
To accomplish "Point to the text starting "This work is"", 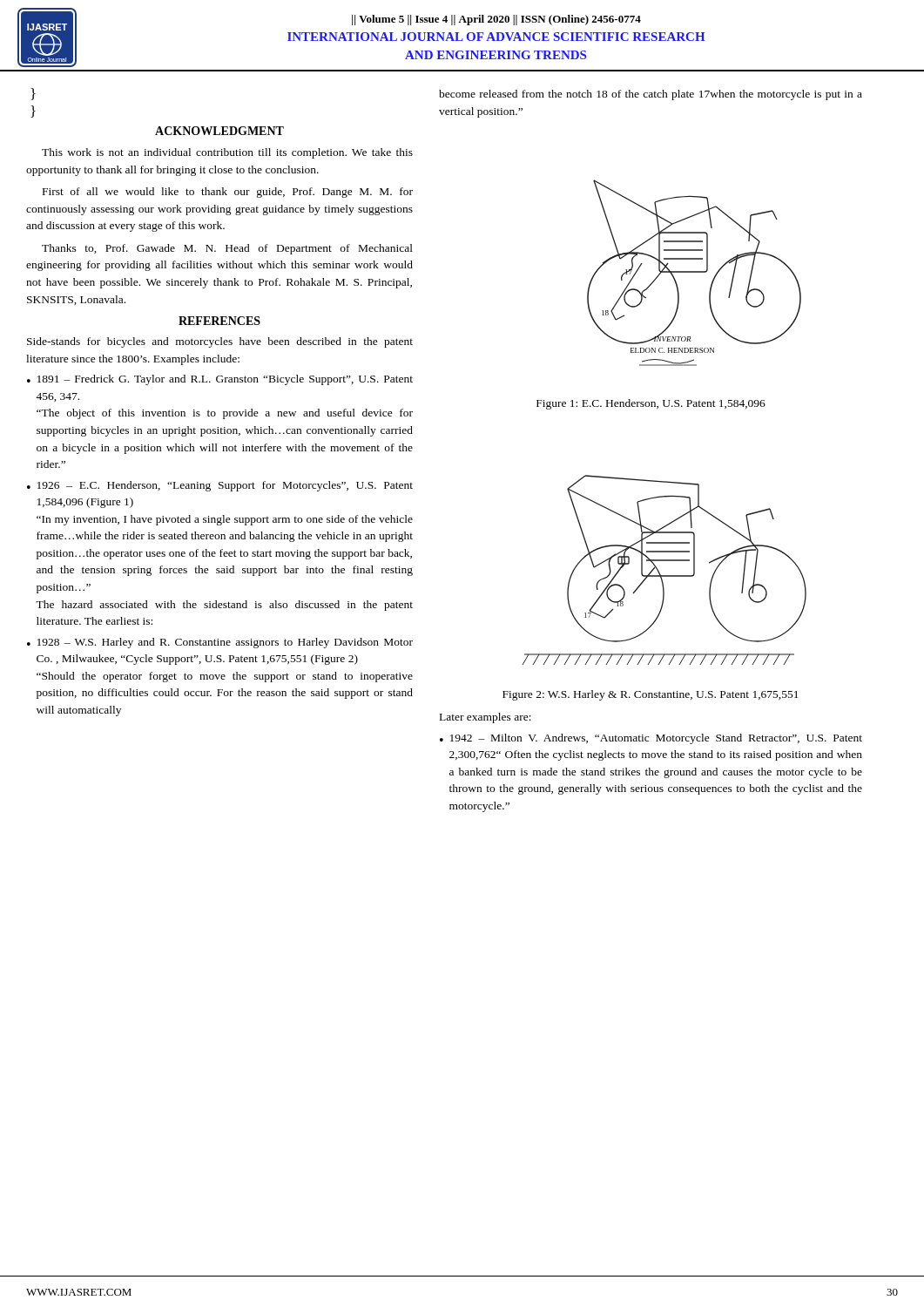I will 219,161.
